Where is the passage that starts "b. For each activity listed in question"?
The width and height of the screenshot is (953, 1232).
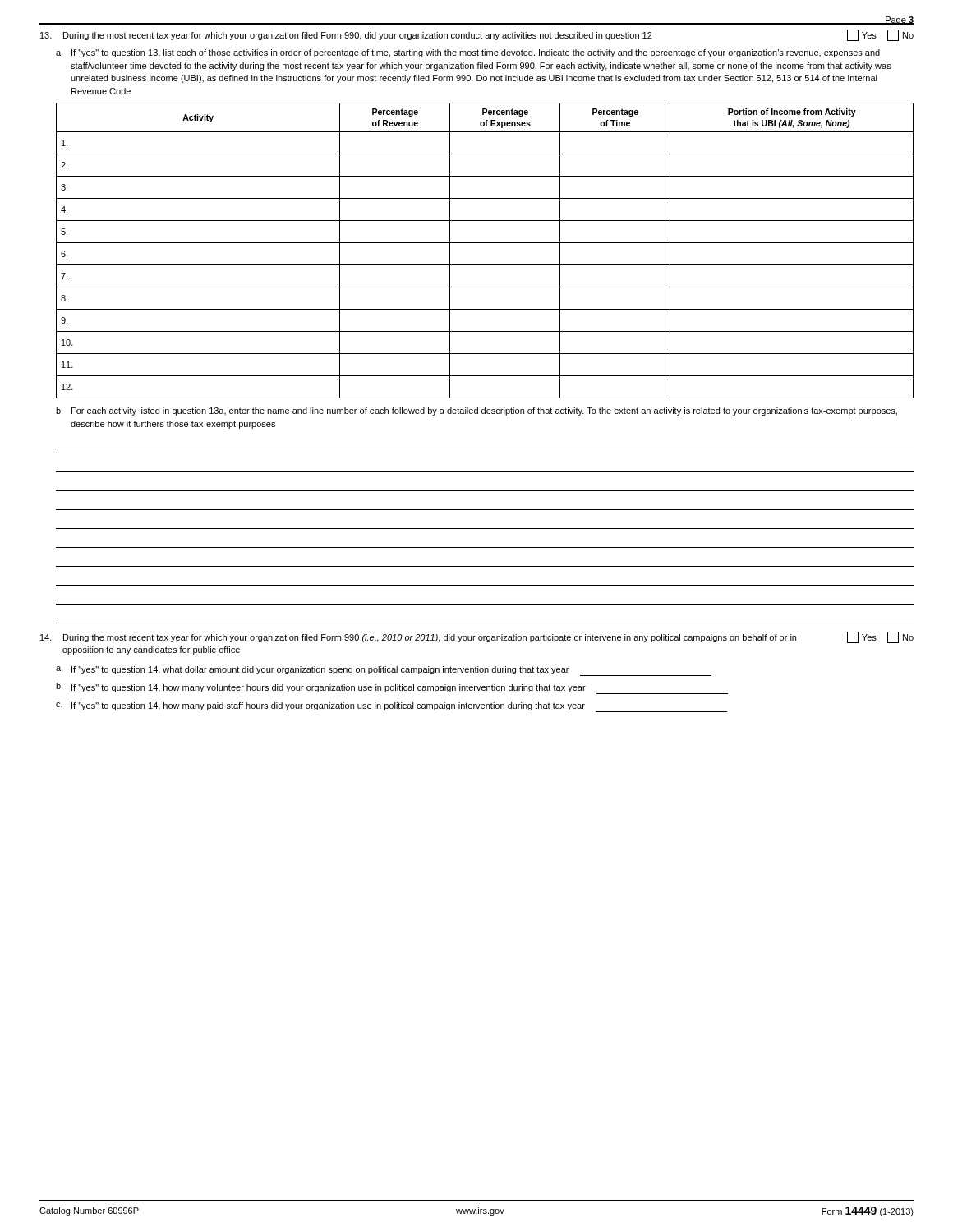(x=485, y=418)
